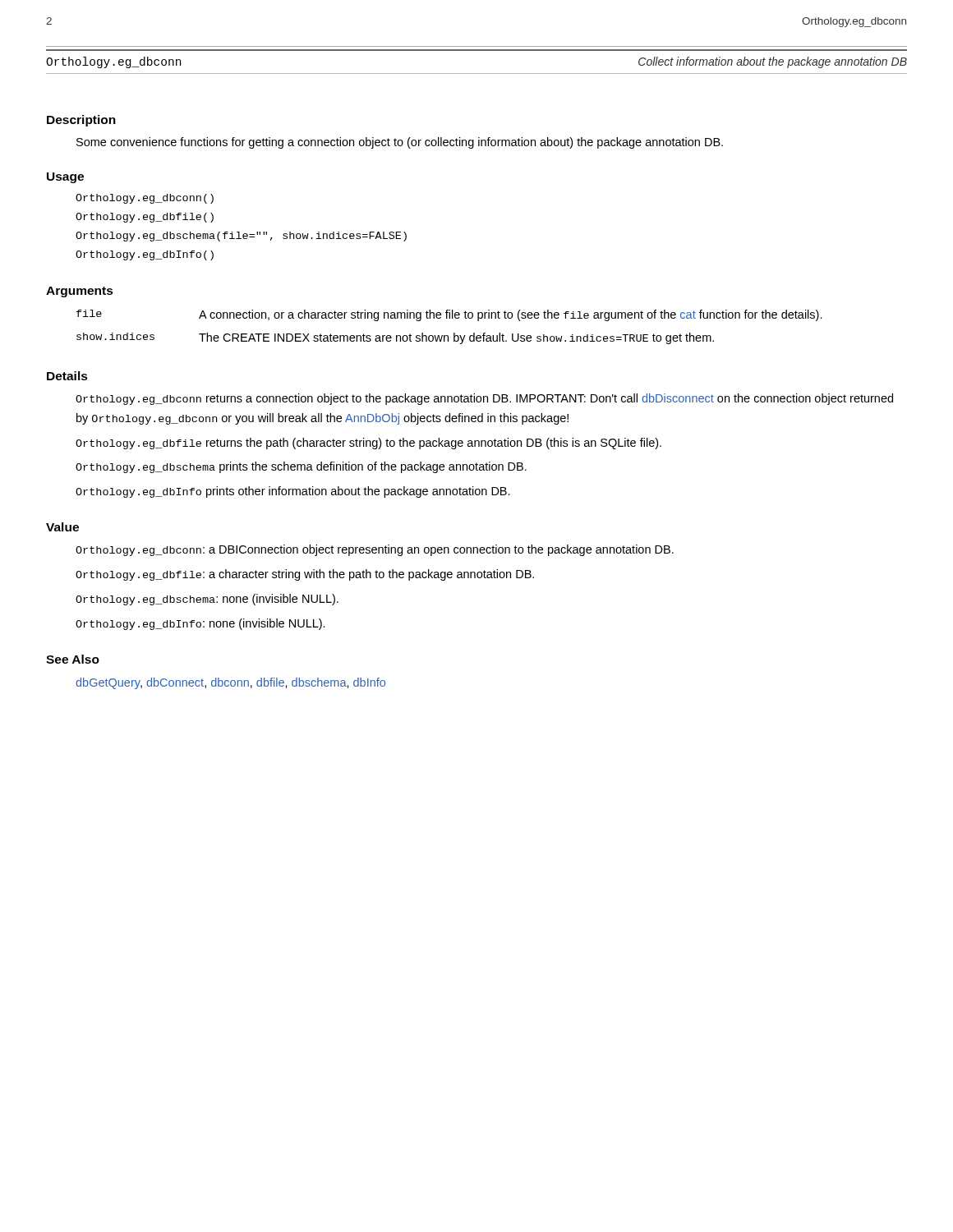Point to the text block starting "Orthology.eg_dbfile: a character string with"
The height and width of the screenshot is (1232, 953).
pos(305,575)
